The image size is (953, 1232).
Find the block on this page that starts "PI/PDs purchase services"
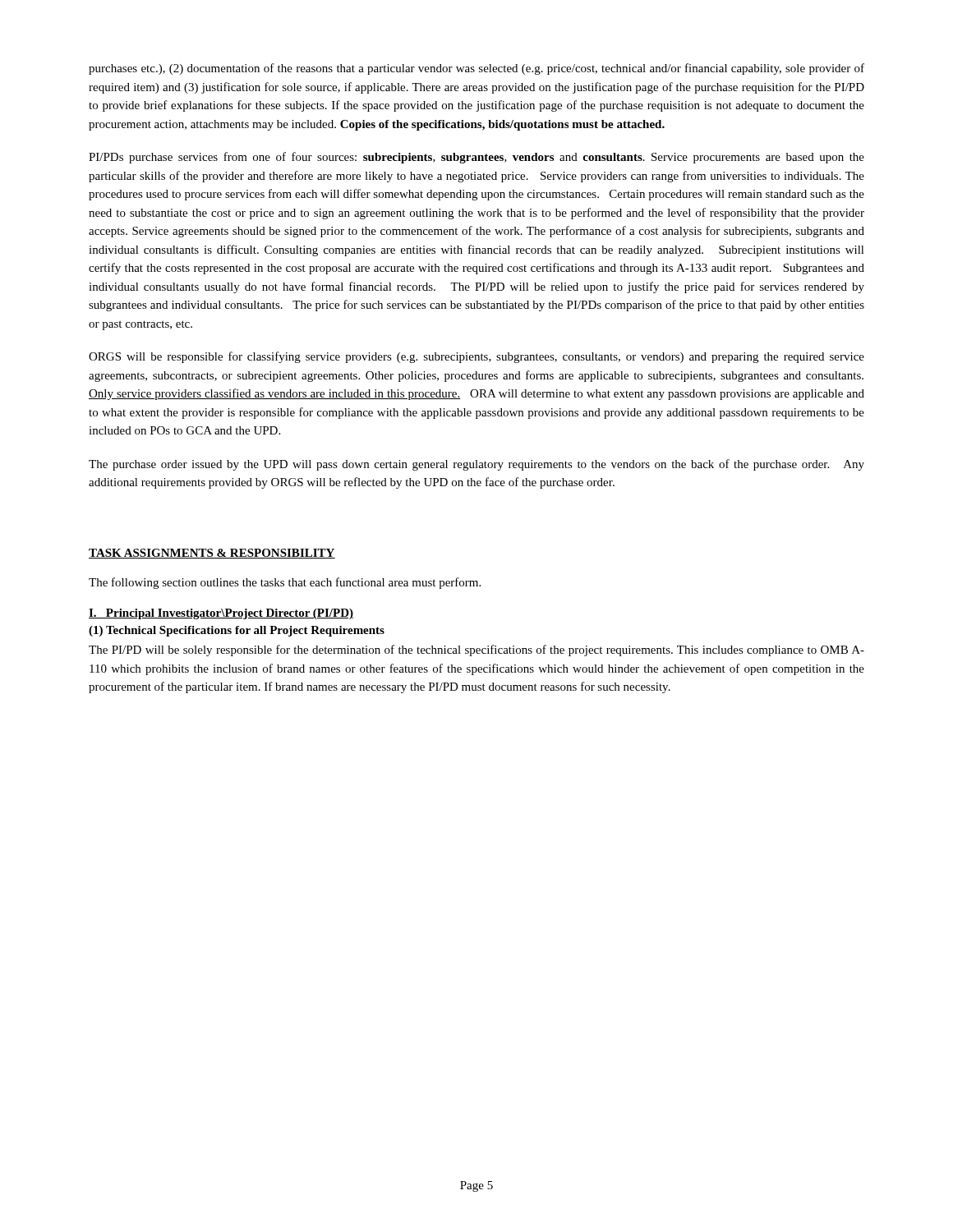[x=476, y=240]
